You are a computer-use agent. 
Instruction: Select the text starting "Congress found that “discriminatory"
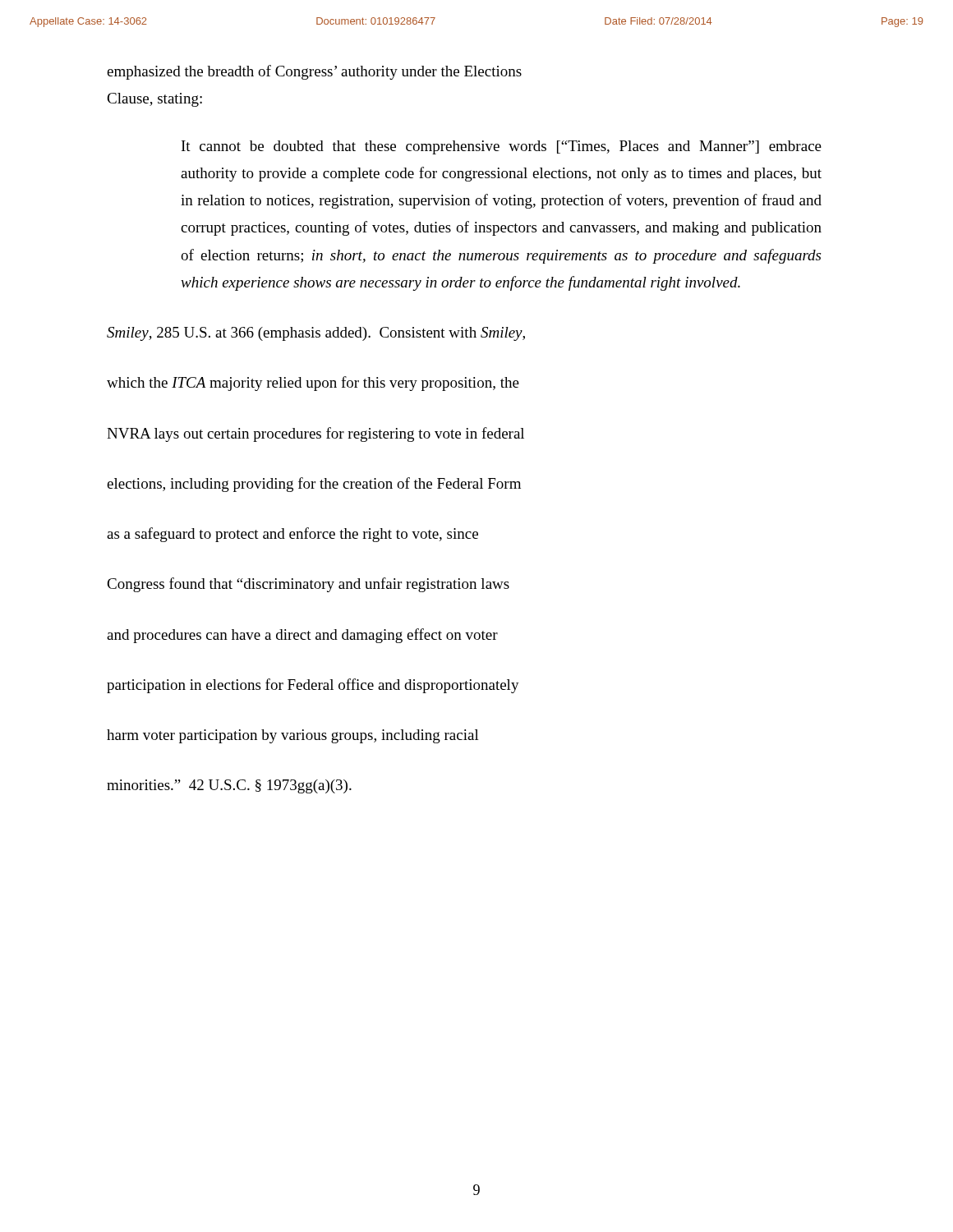[308, 584]
